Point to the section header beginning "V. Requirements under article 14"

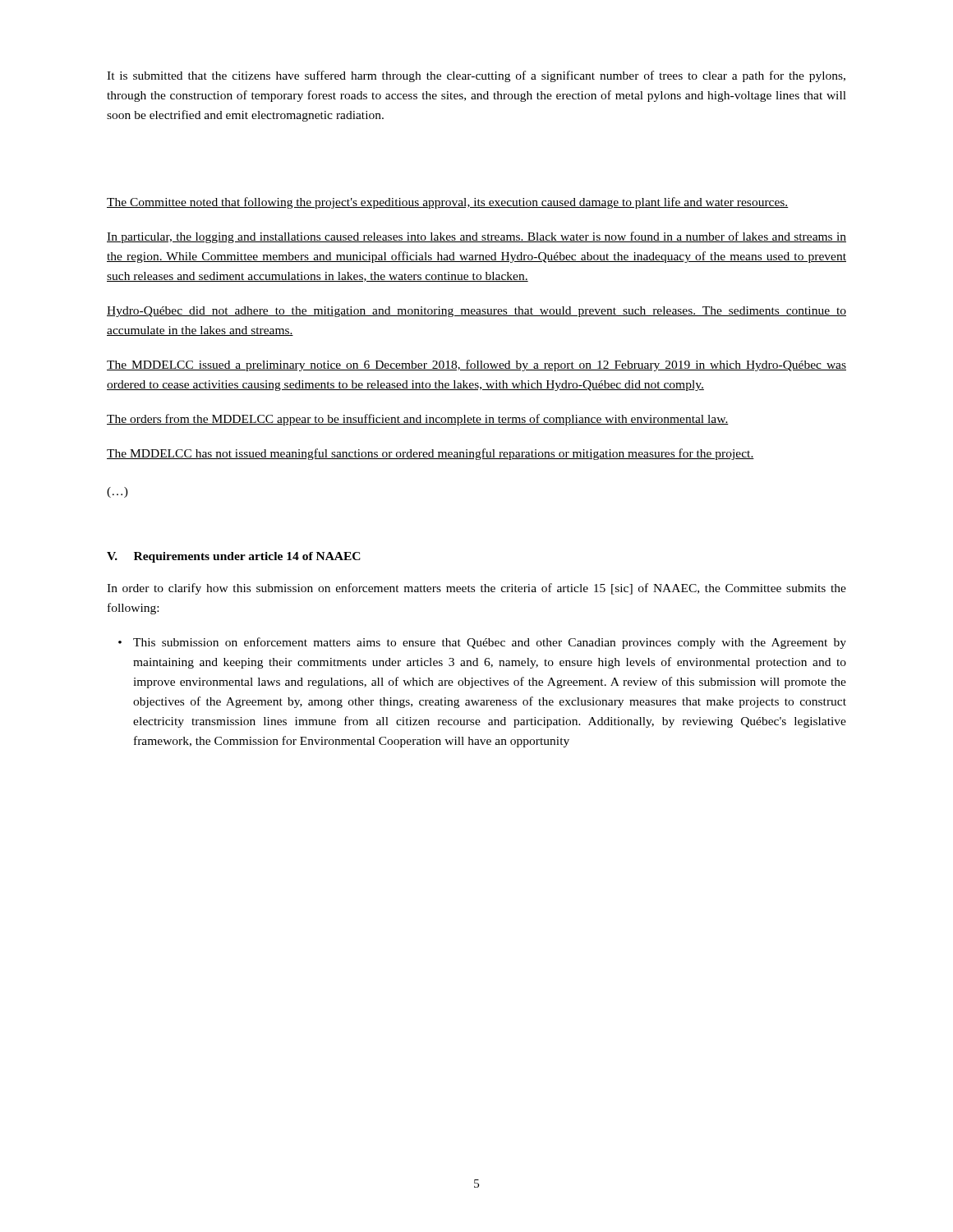tap(234, 556)
